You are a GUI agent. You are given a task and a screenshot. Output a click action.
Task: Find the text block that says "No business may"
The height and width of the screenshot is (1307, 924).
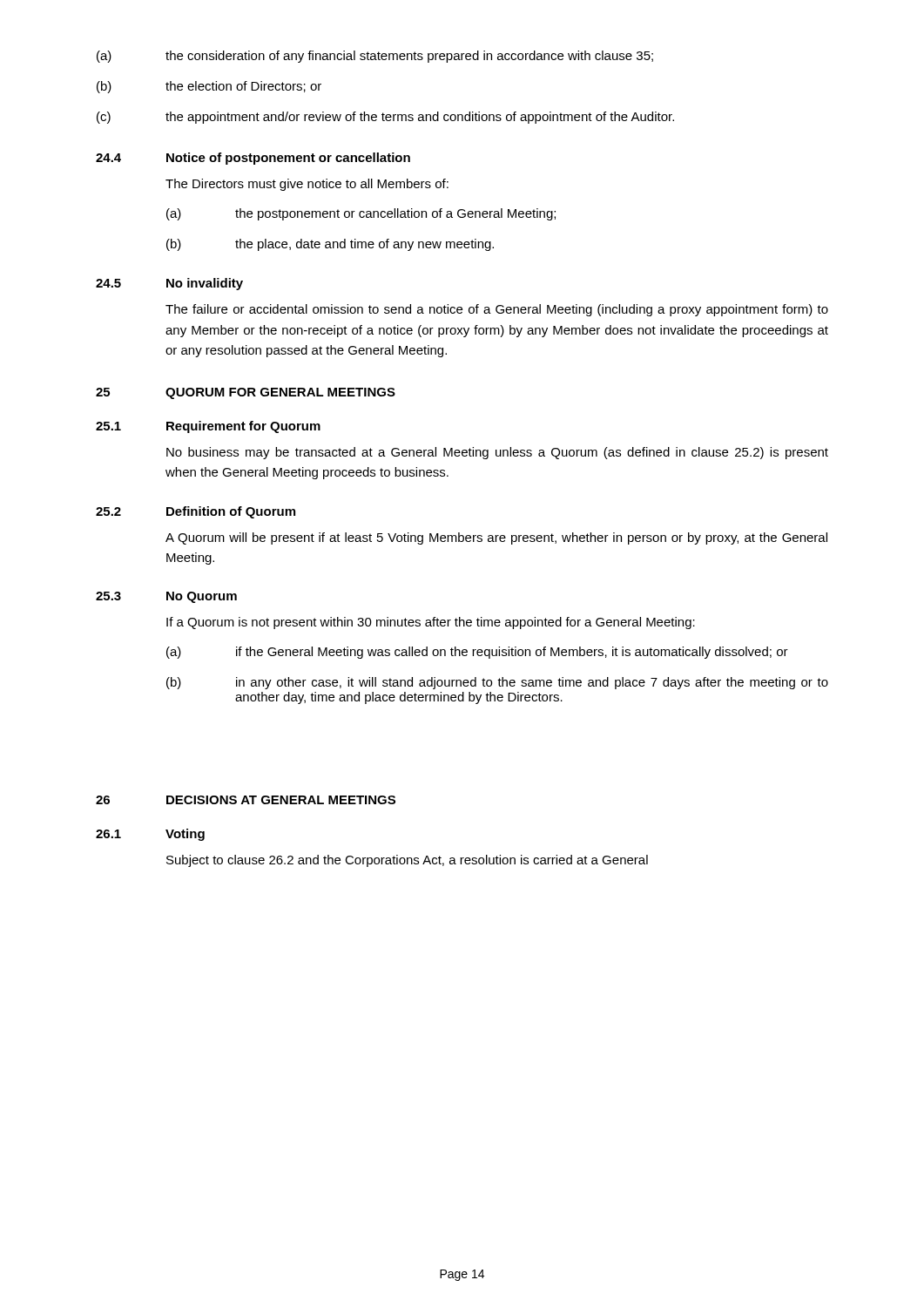tap(497, 462)
